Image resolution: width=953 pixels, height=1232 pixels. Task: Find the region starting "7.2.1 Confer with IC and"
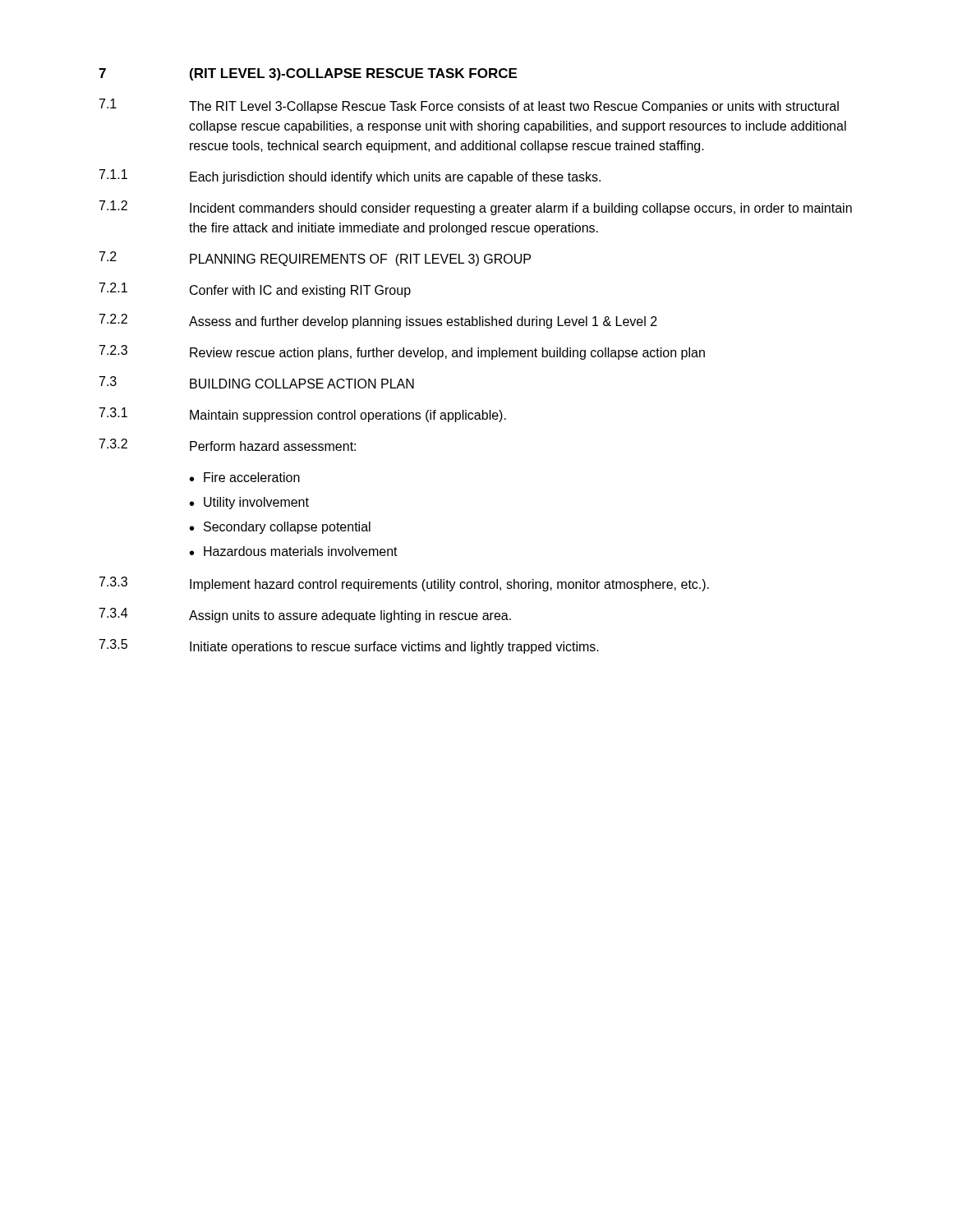point(255,291)
